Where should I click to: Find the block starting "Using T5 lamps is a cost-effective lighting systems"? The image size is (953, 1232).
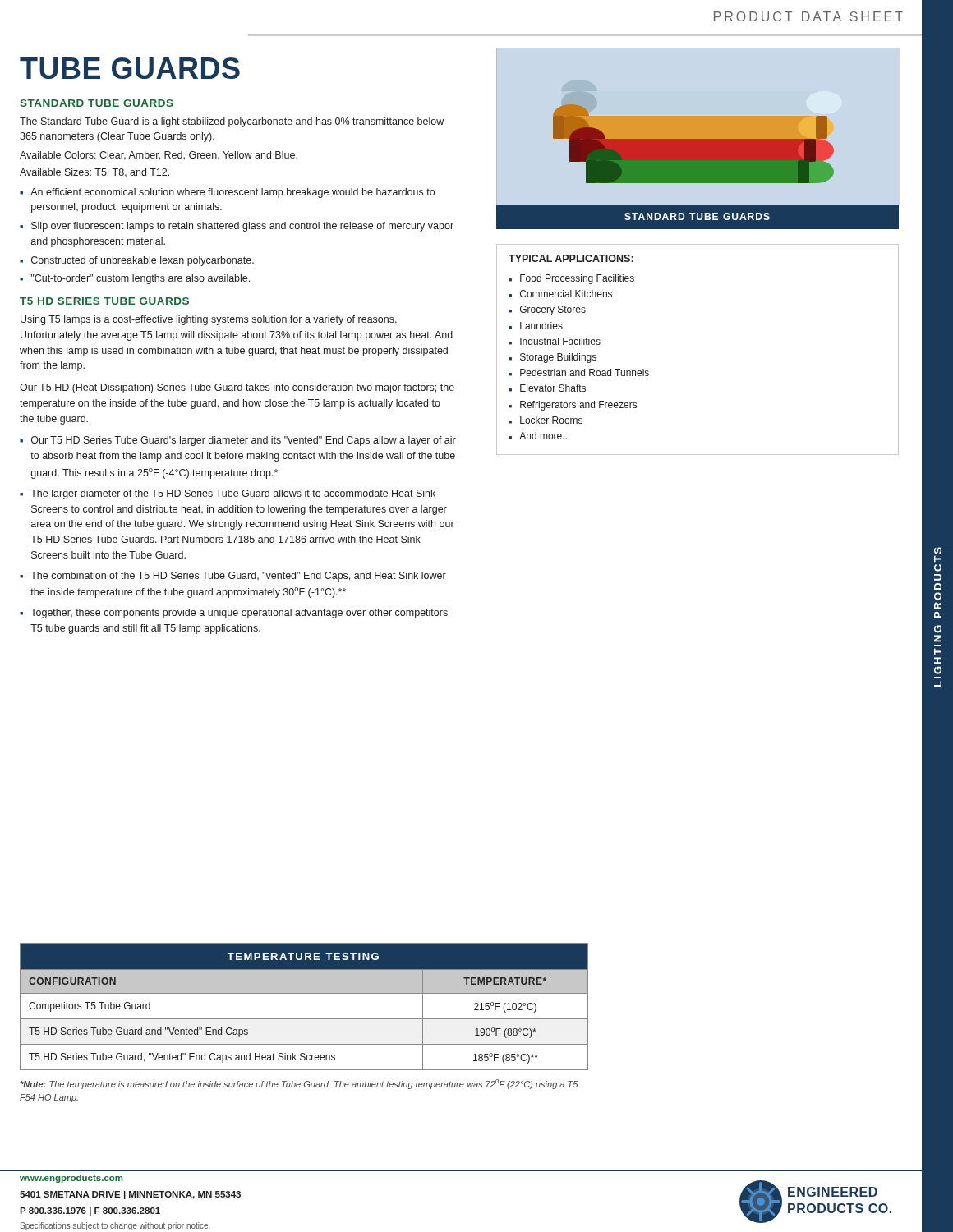236,343
